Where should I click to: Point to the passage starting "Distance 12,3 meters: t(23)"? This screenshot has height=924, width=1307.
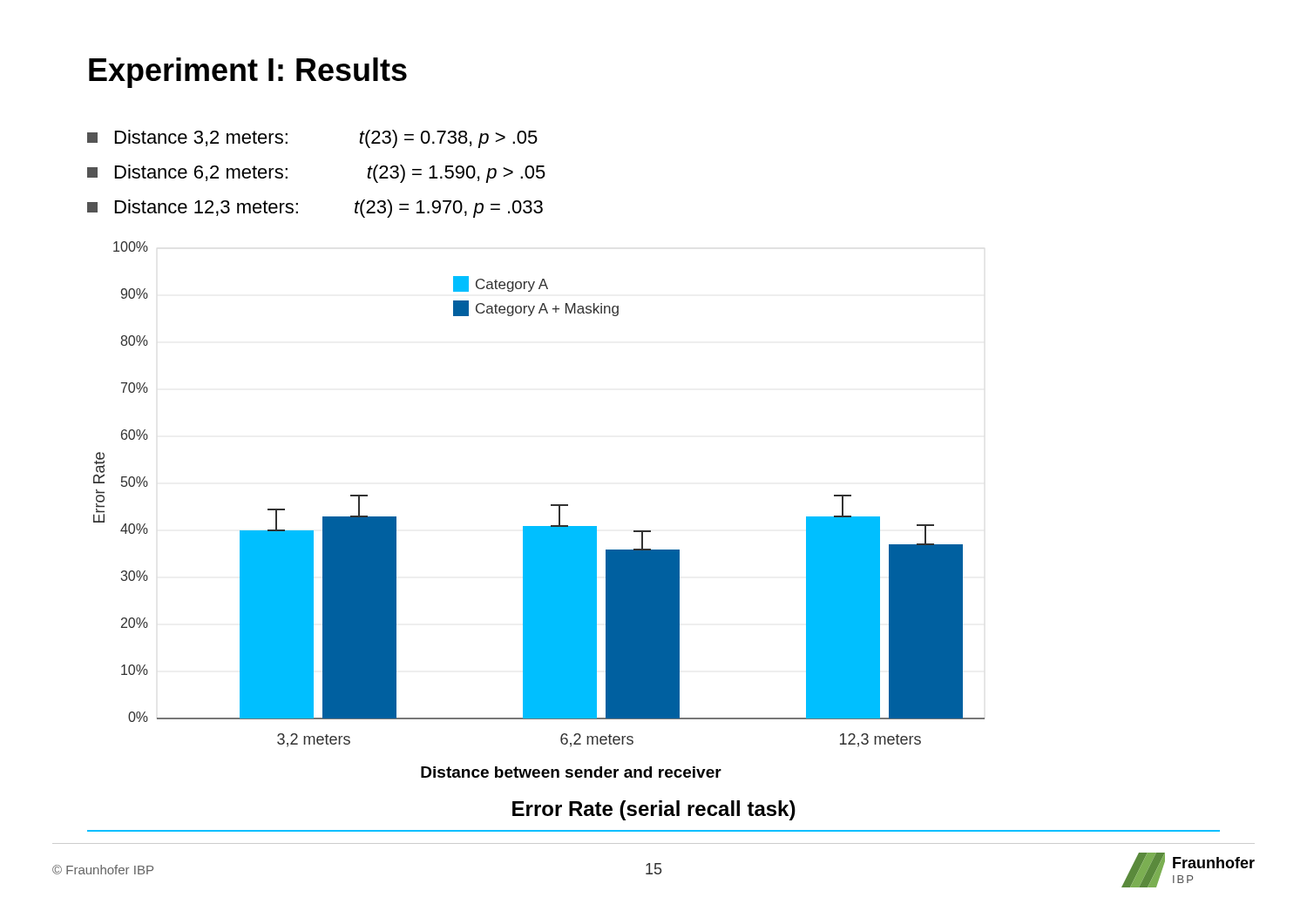pyautogui.click(x=198, y=209)
